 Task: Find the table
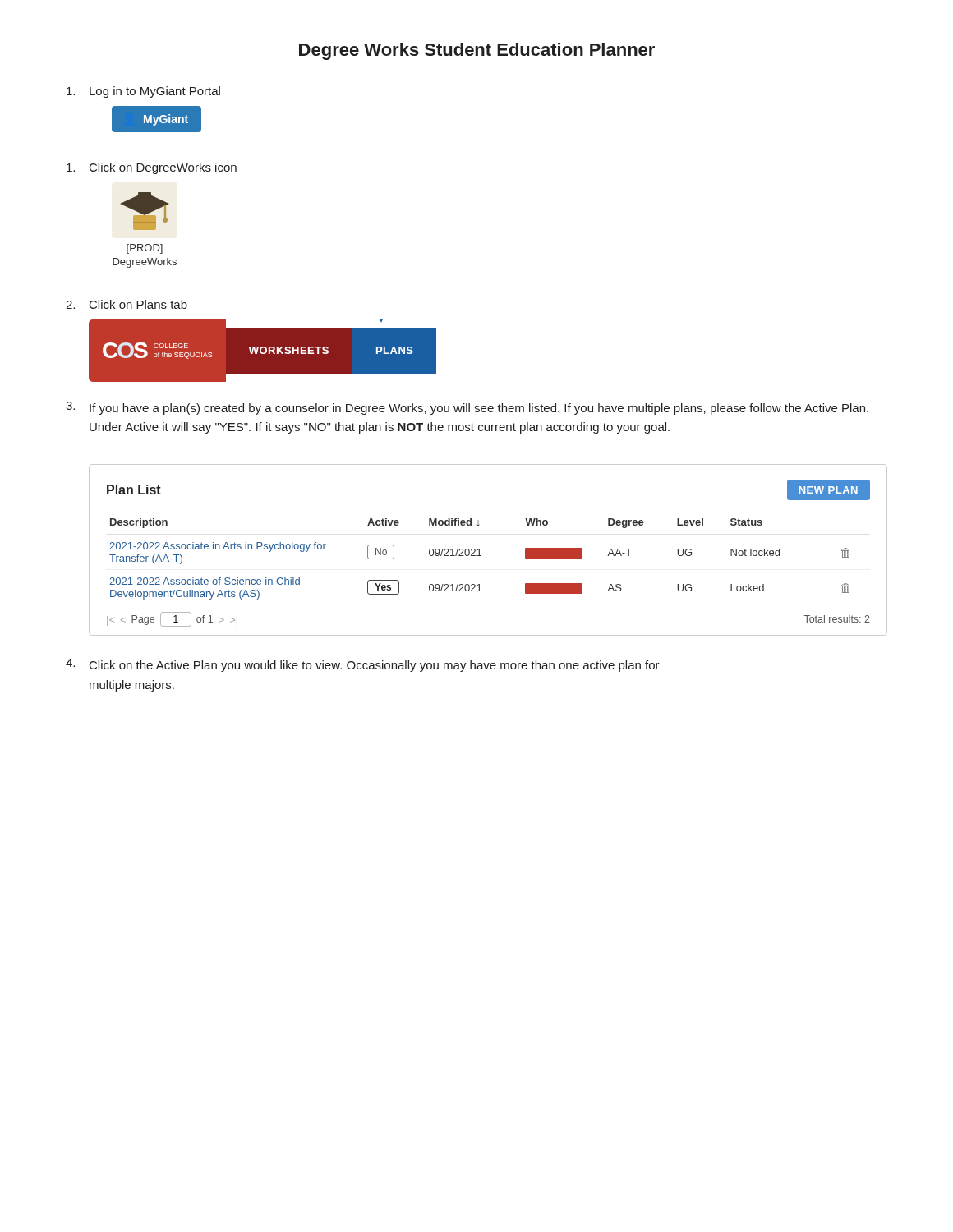click(x=488, y=550)
